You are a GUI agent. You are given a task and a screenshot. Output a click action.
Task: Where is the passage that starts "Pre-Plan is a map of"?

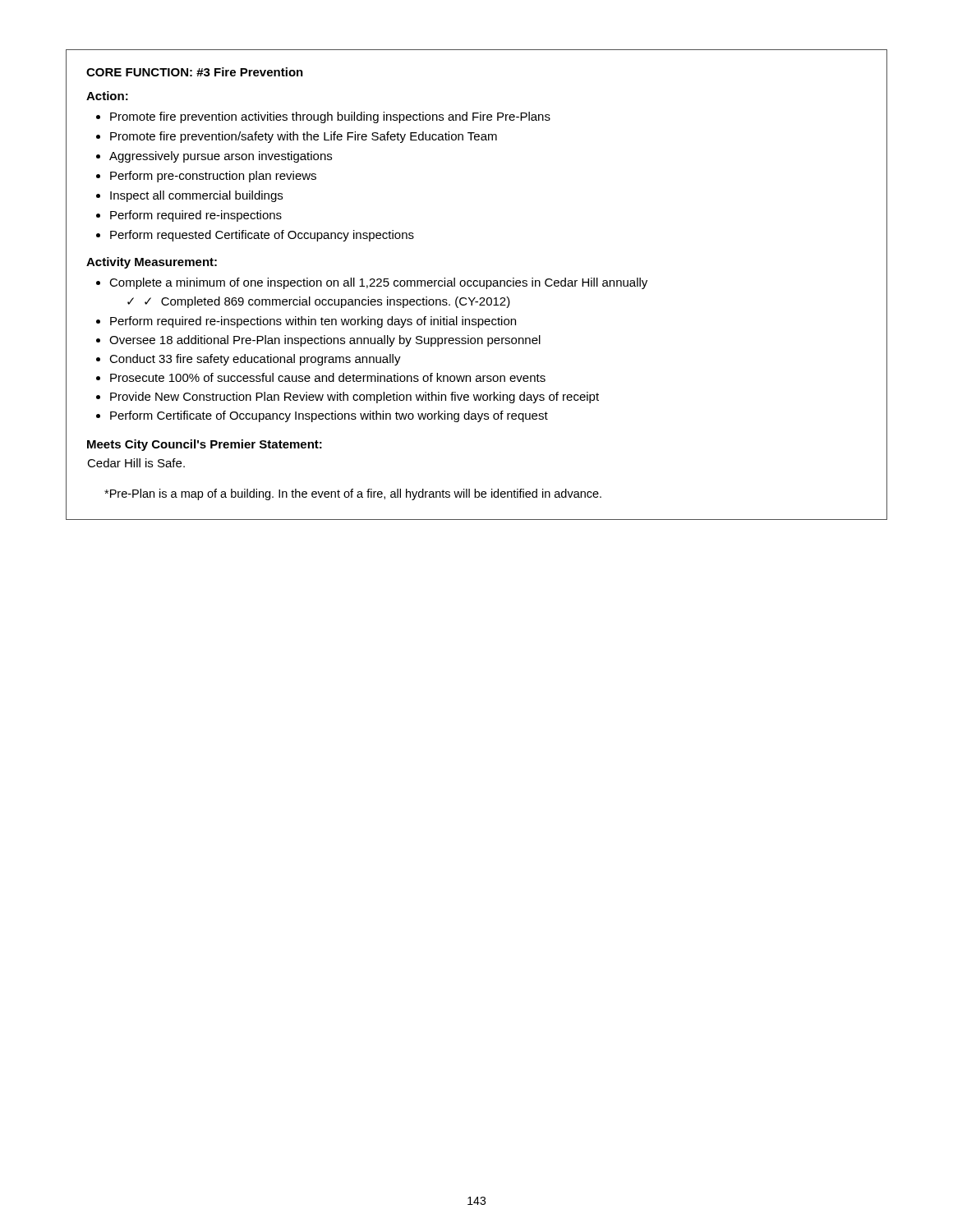pyautogui.click(x=353, y=494)
